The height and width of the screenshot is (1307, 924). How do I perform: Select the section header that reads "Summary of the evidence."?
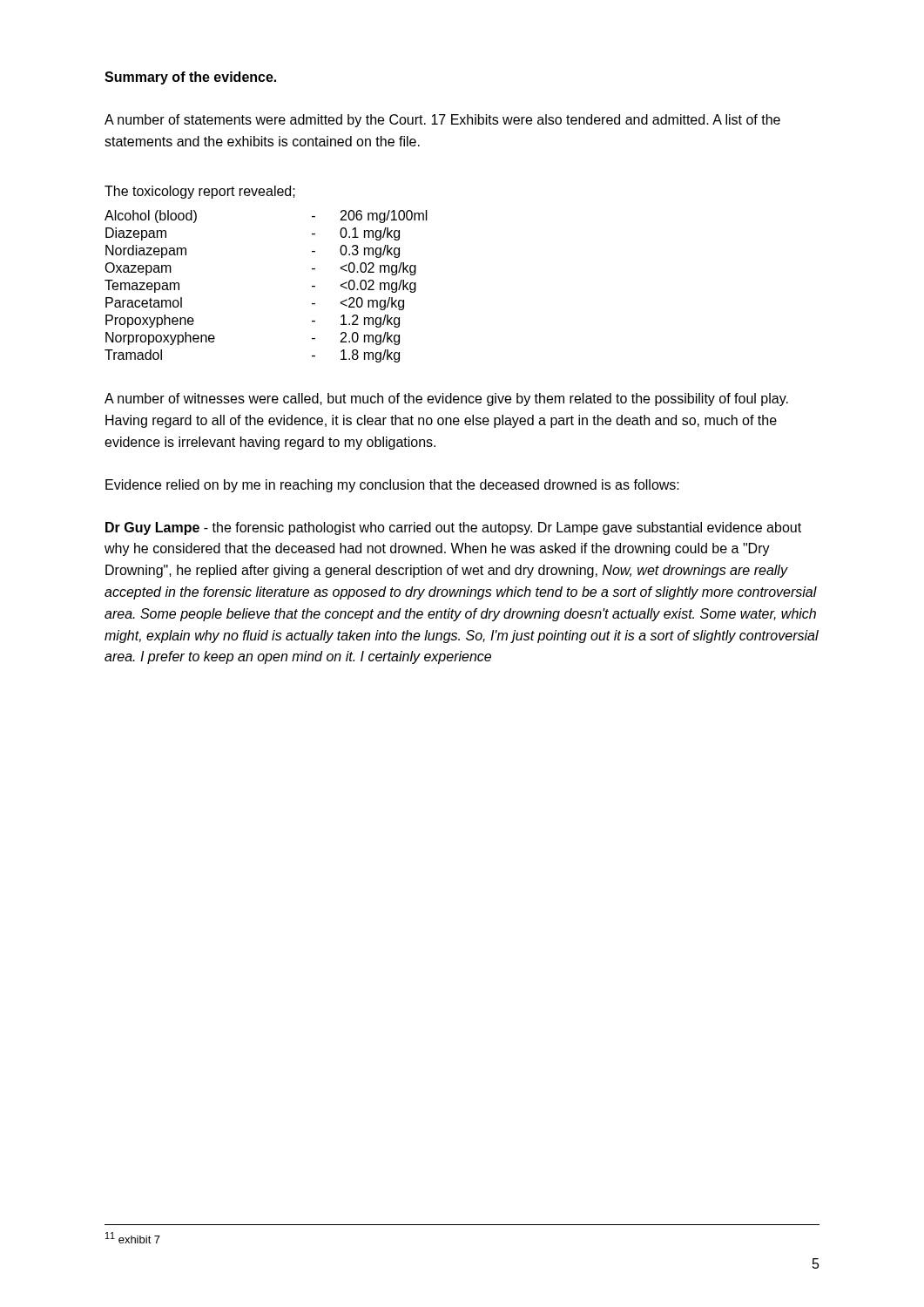tap(191, 77)
